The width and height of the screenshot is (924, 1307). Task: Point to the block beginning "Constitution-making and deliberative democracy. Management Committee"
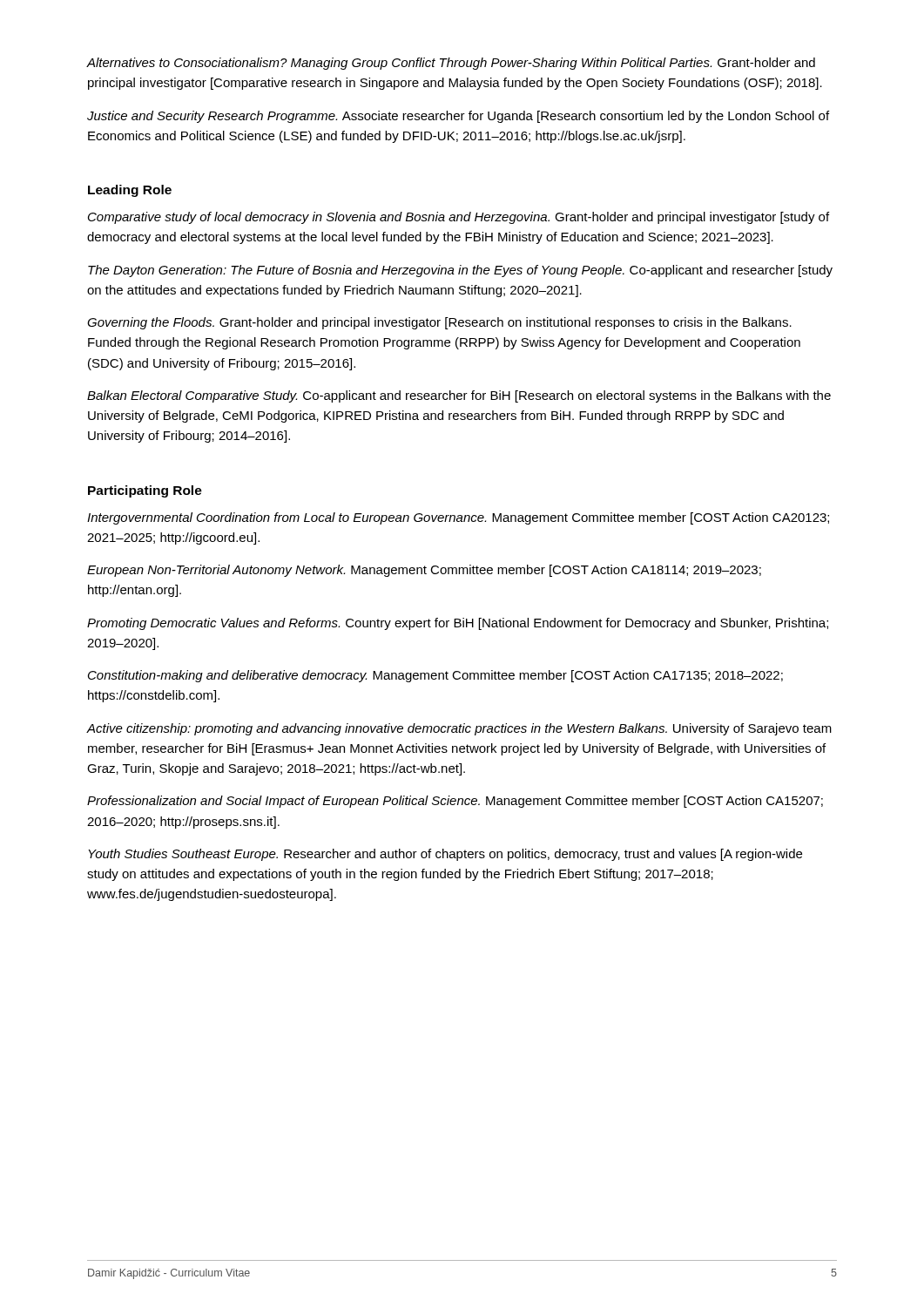pos(435,685)
